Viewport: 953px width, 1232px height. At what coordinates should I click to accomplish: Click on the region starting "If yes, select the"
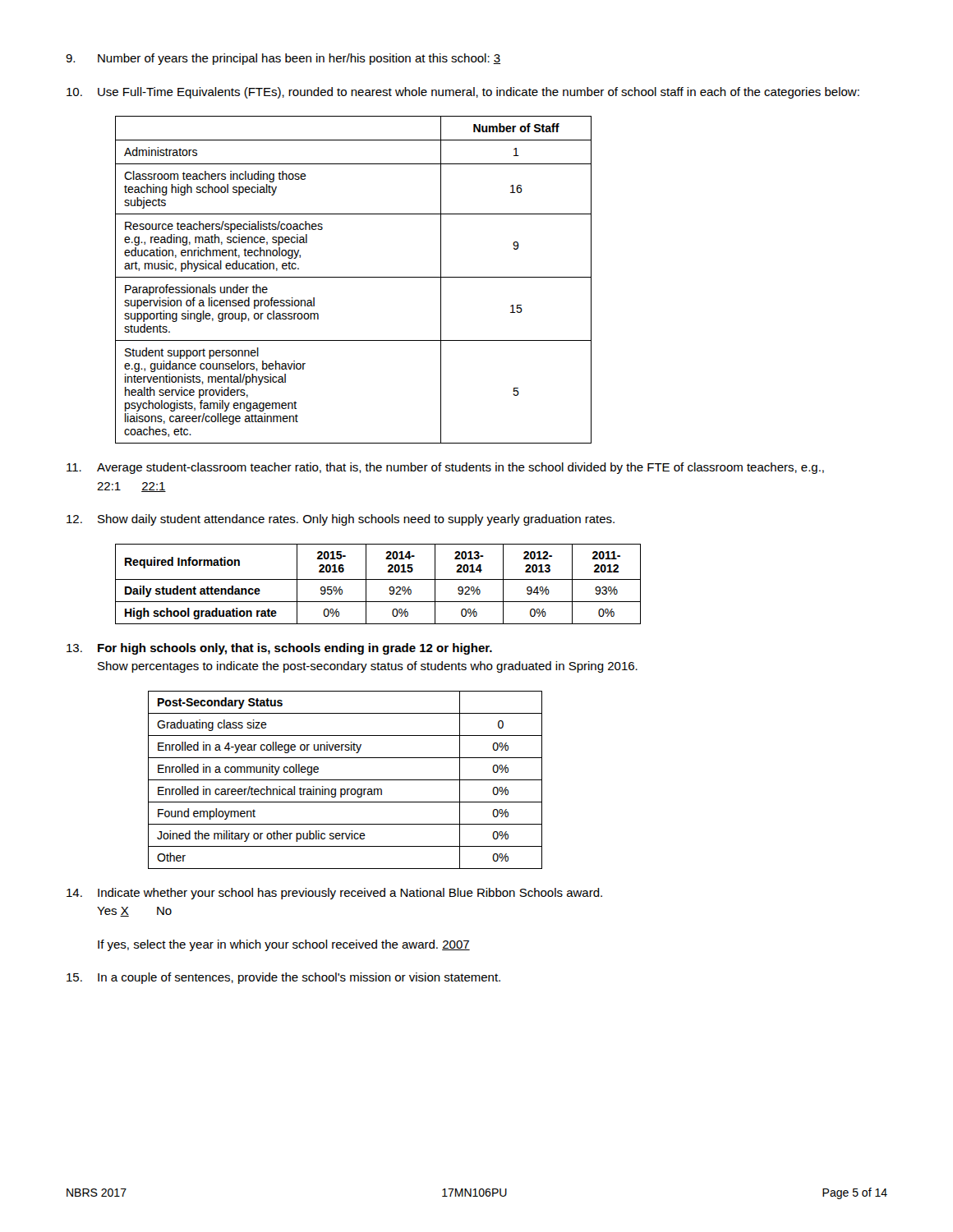283,944
